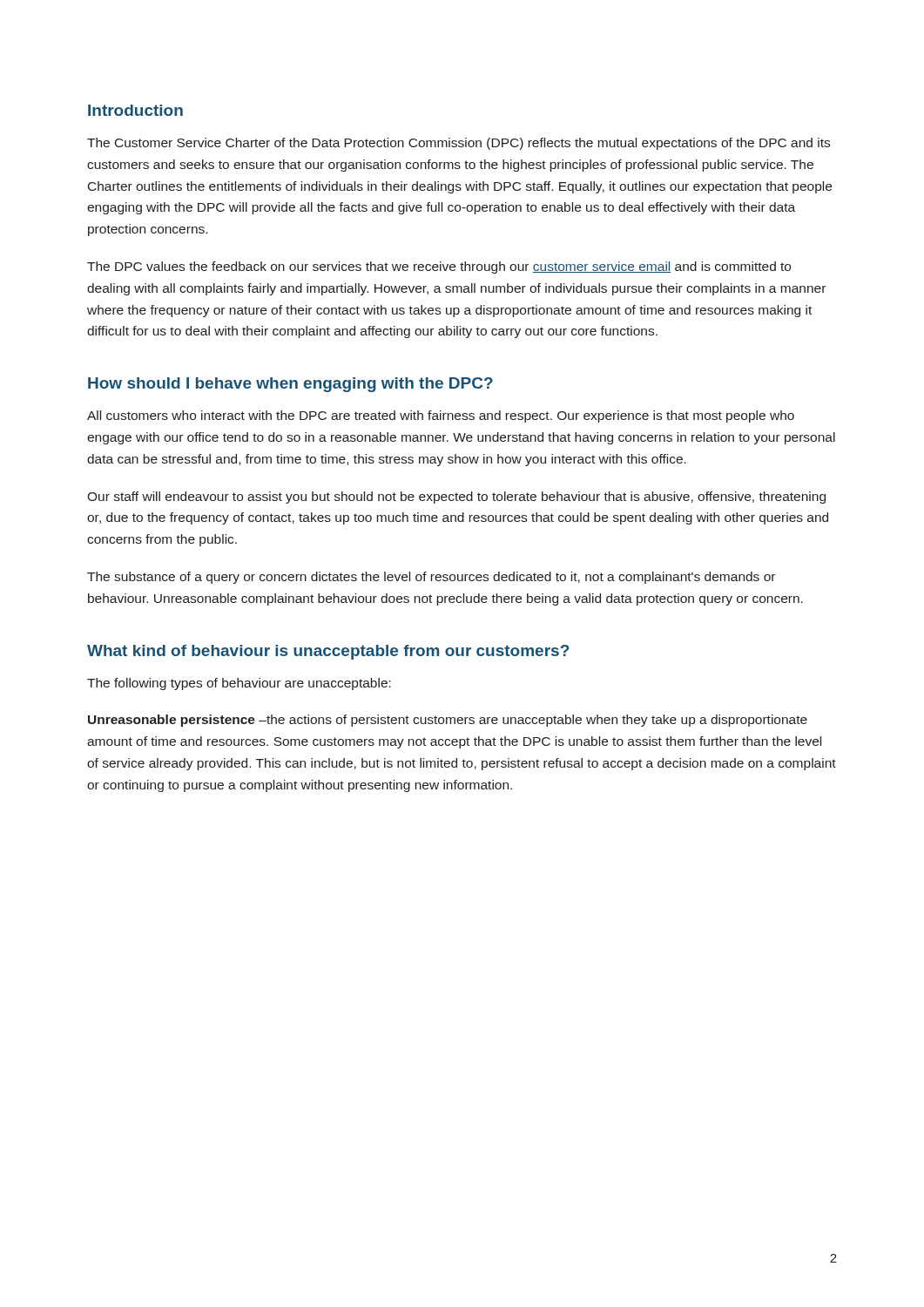Click the passage that begins "The substance of a query"
The image size is (924, 1307).
click(x=445, y=587)
